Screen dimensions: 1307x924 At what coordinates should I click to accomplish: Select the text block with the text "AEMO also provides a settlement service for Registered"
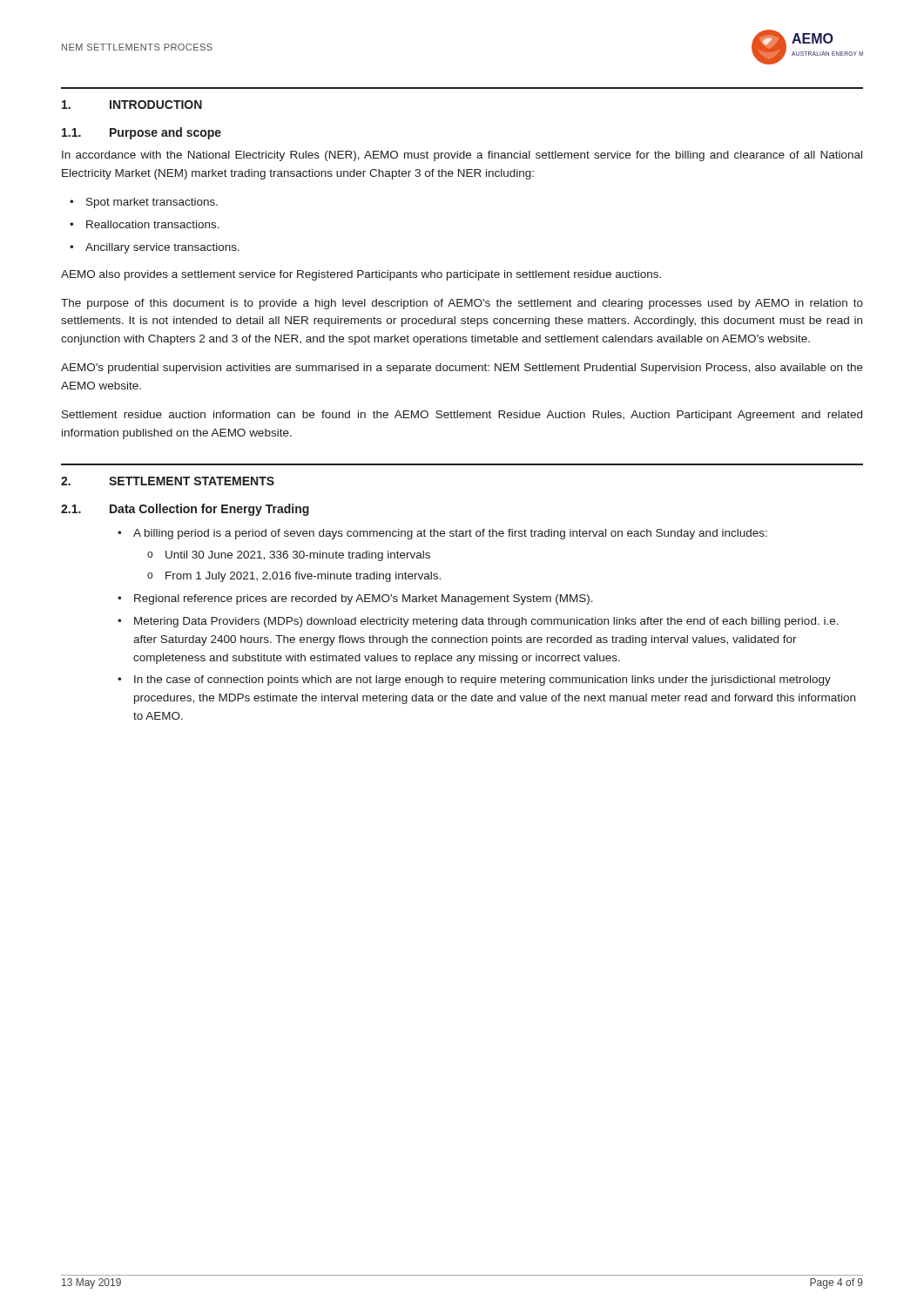click(362, 274)
